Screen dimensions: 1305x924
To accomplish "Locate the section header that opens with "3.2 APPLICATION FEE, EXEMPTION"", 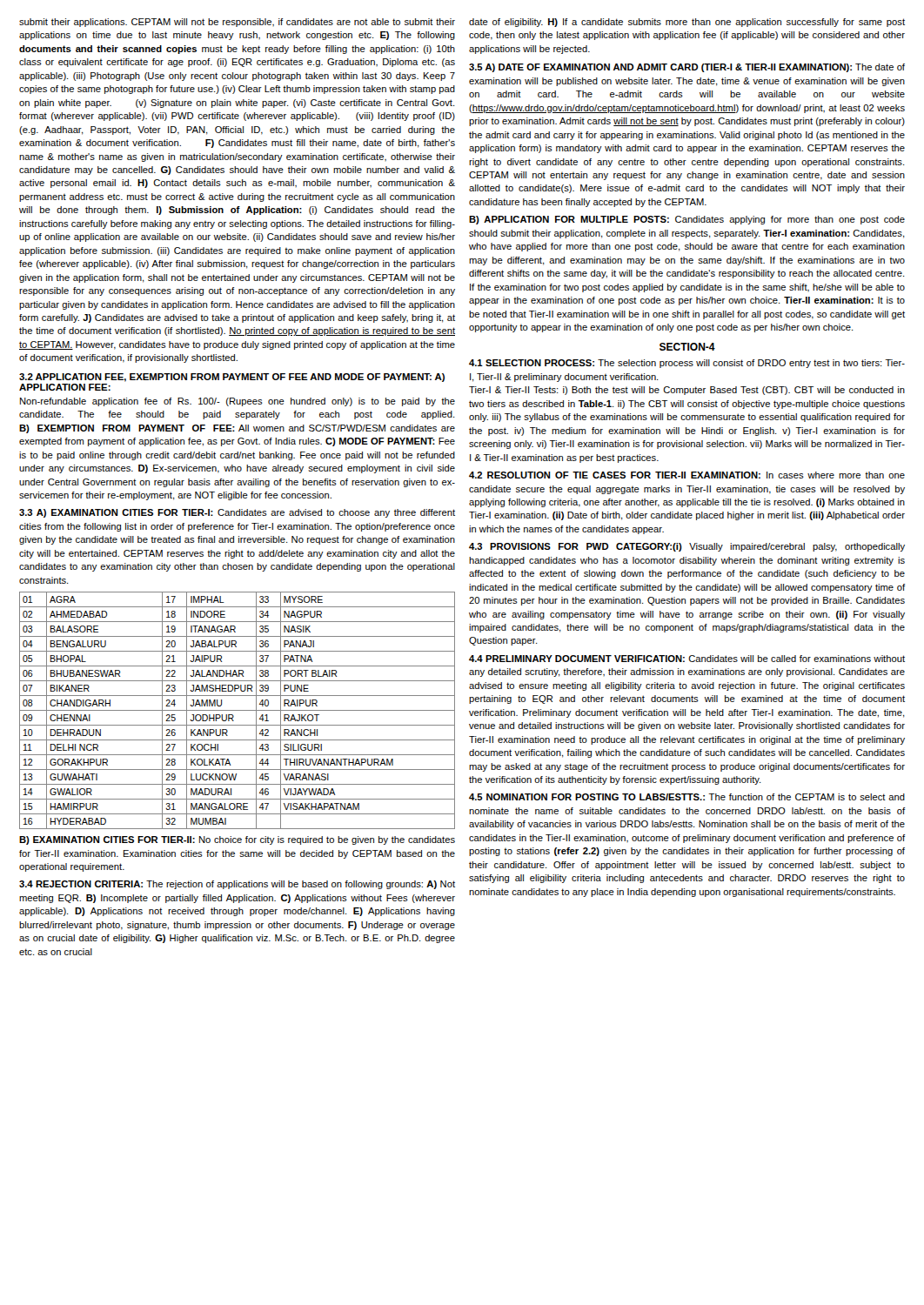I will 232,382.
